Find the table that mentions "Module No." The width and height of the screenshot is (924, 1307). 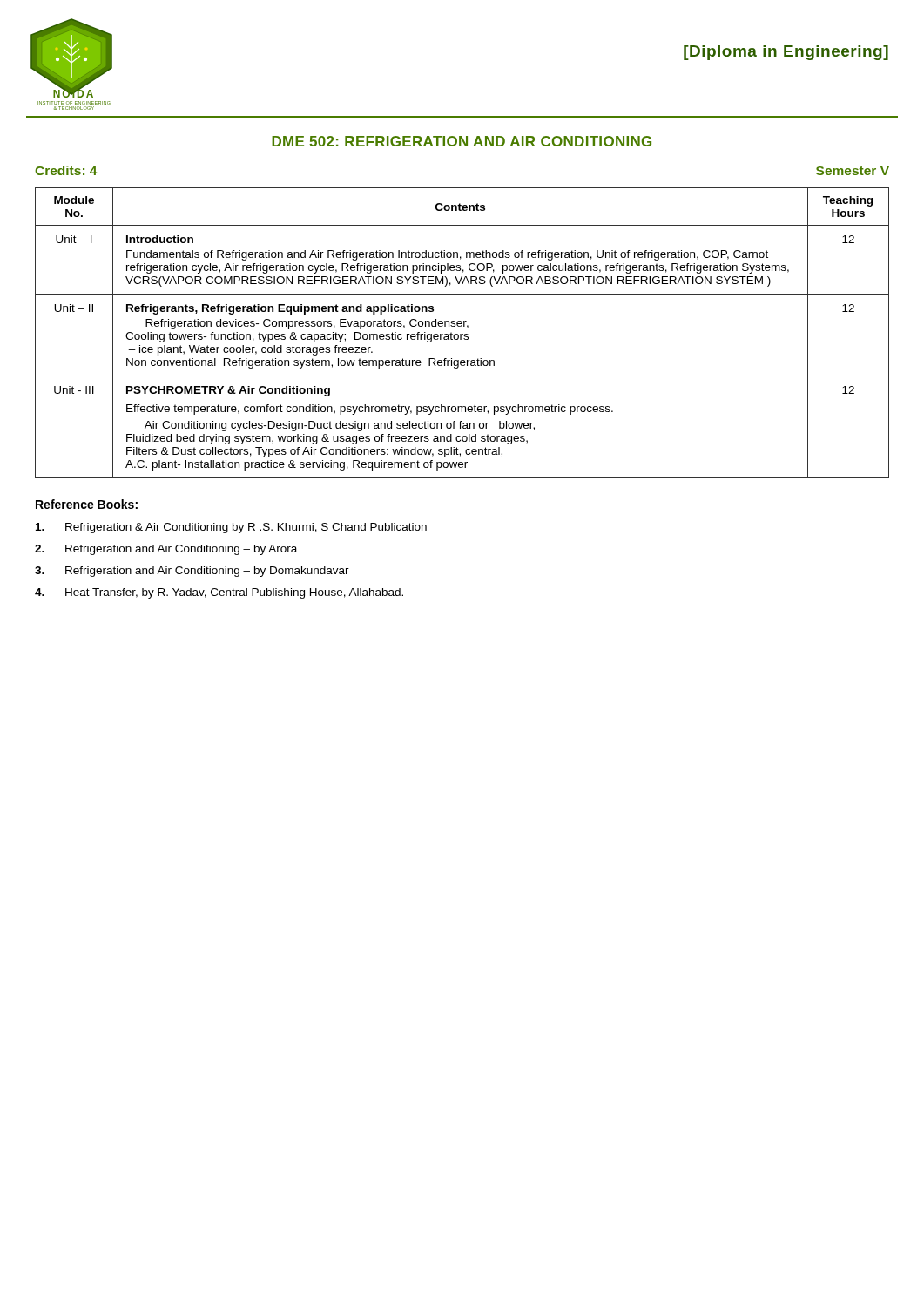click(462, 333)
